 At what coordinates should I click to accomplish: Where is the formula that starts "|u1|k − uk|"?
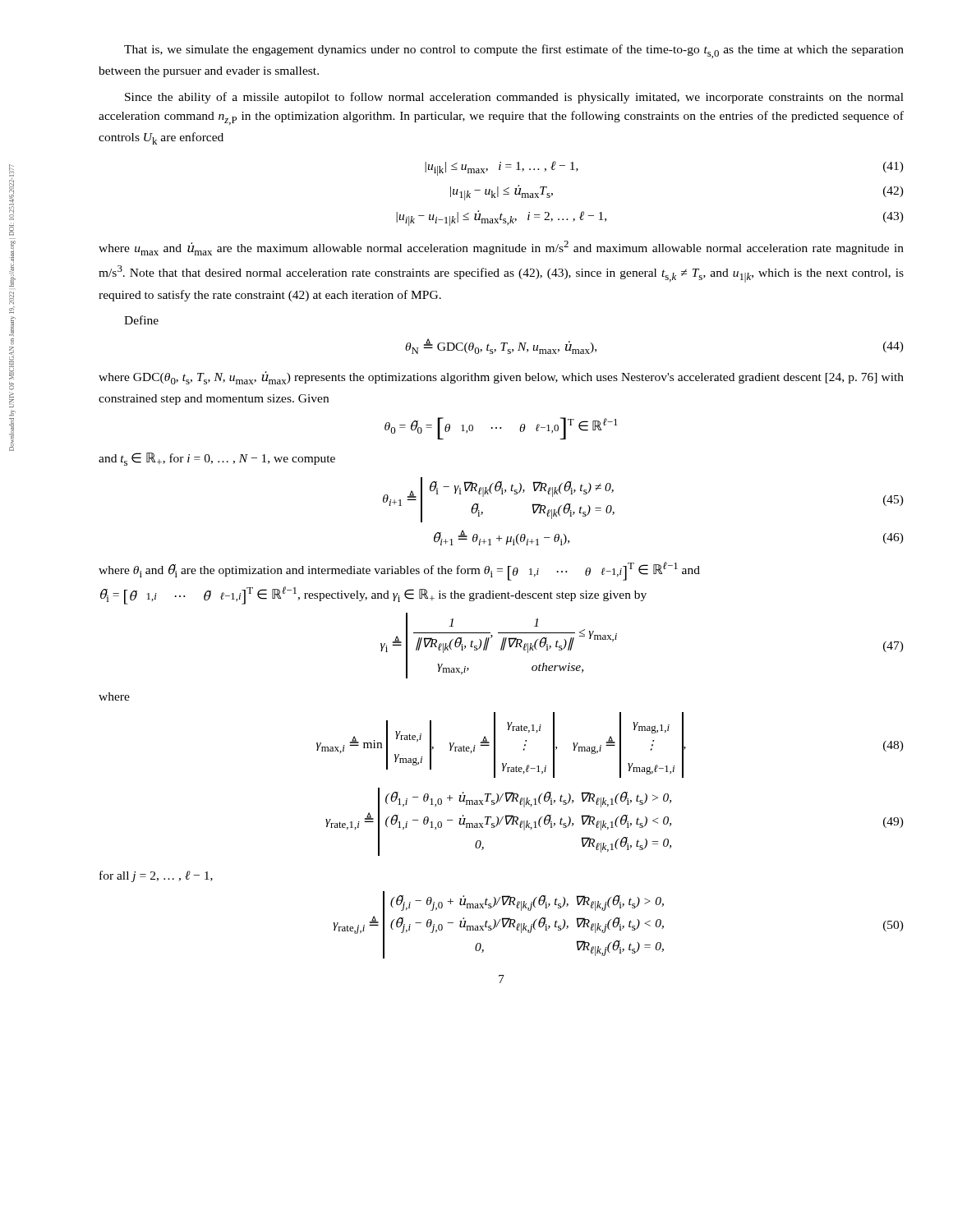coord(501,192)
